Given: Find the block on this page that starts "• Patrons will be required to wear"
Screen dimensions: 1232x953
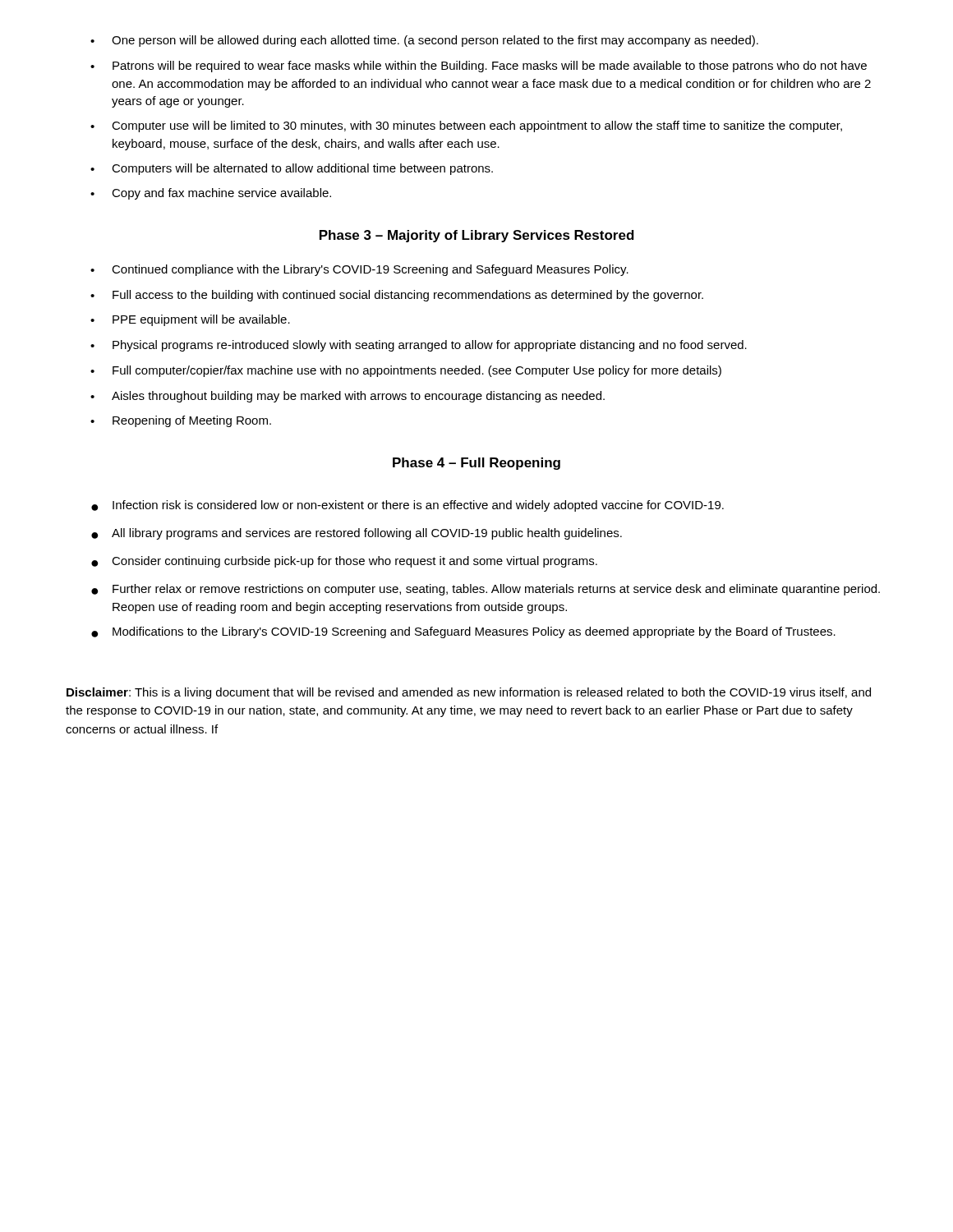Looking at the screenshot, I should 489,83.
